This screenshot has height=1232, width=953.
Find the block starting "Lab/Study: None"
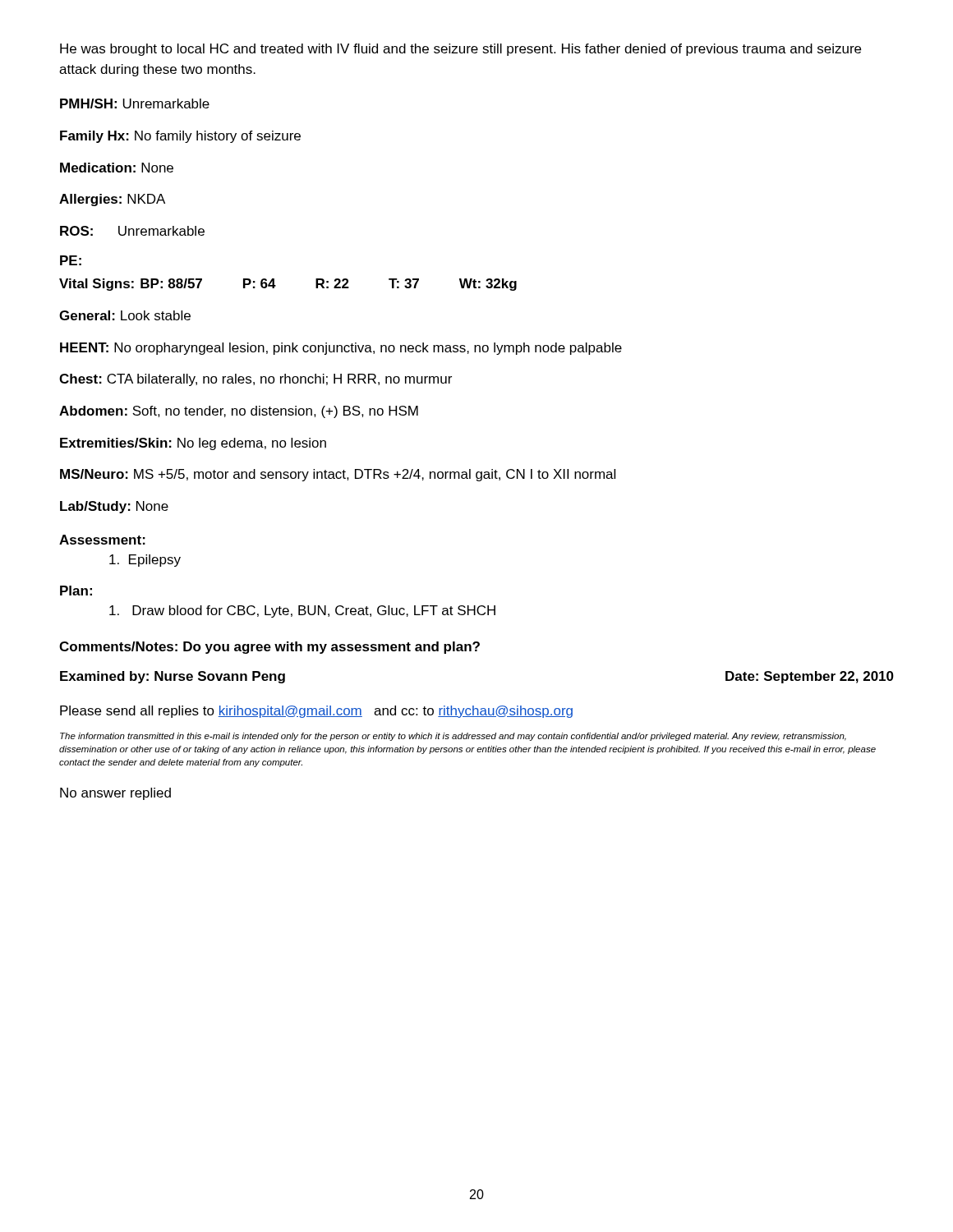click(x=114, y=506)
